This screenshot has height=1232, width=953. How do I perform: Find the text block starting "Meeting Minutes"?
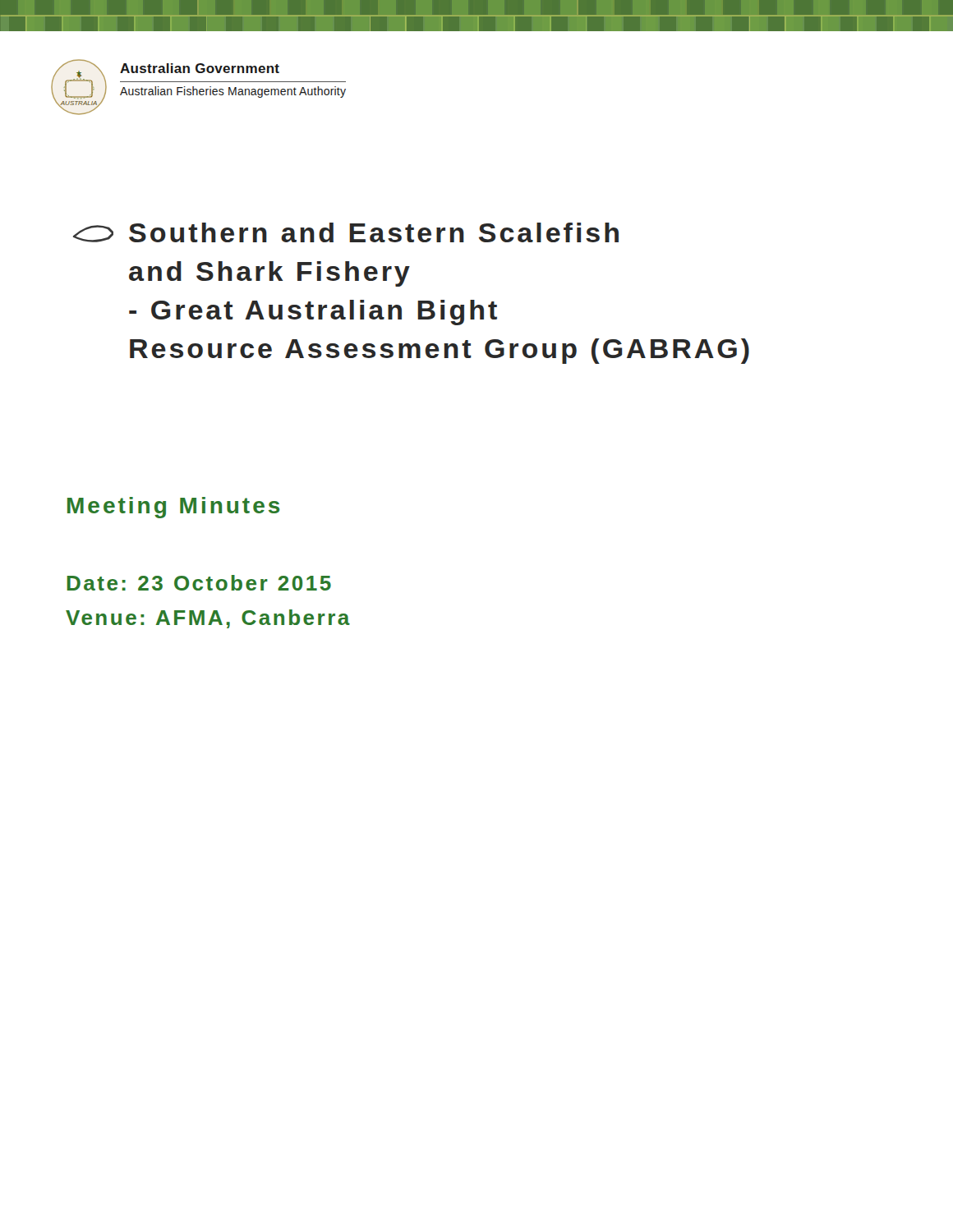pyautogui.click(x=174, y=506)
